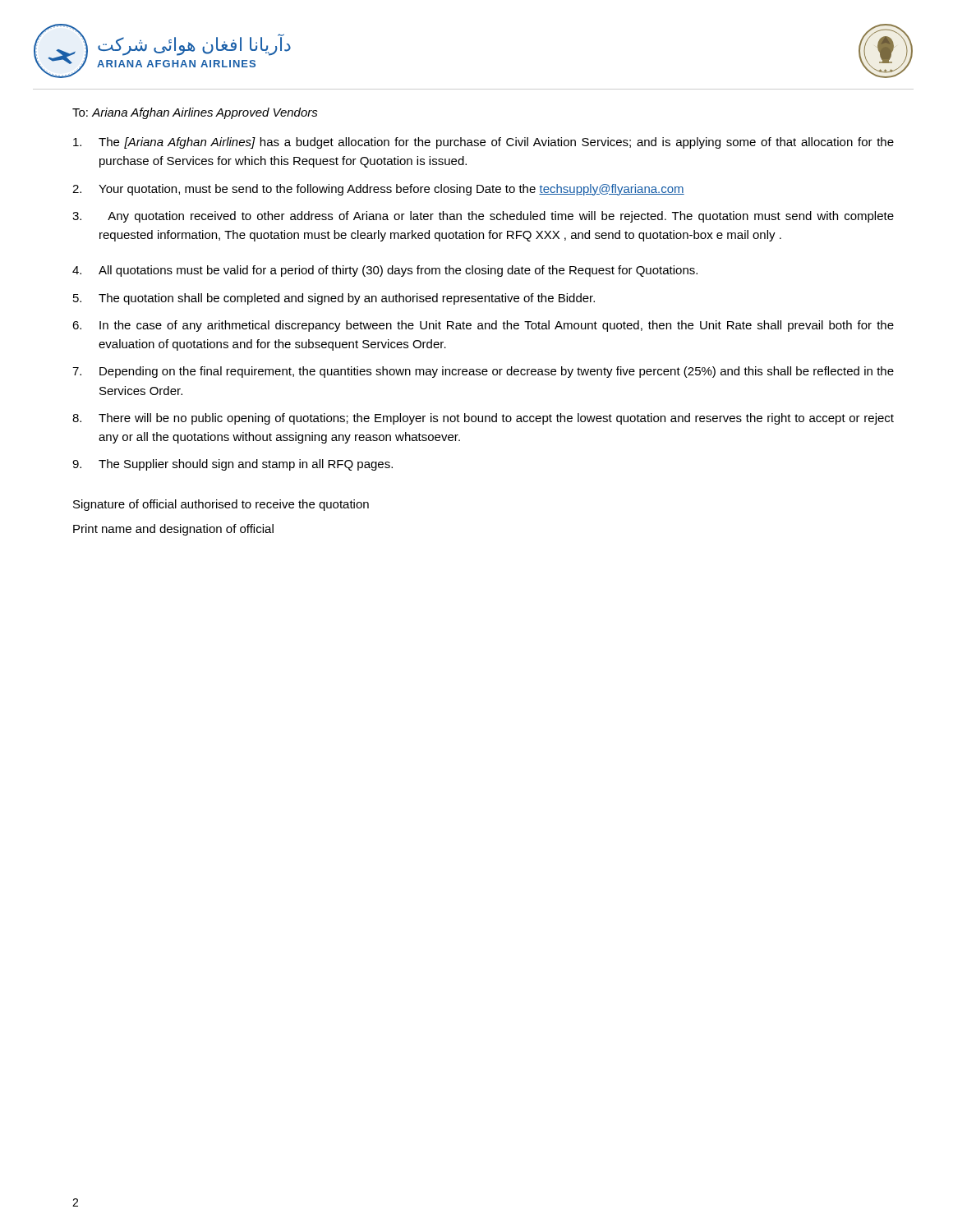The height and width of the screenshot is (1232, 953).
Task: Click the passage that begins "Signature of official"
Action: pyautogui.click(x=221, y=503)
